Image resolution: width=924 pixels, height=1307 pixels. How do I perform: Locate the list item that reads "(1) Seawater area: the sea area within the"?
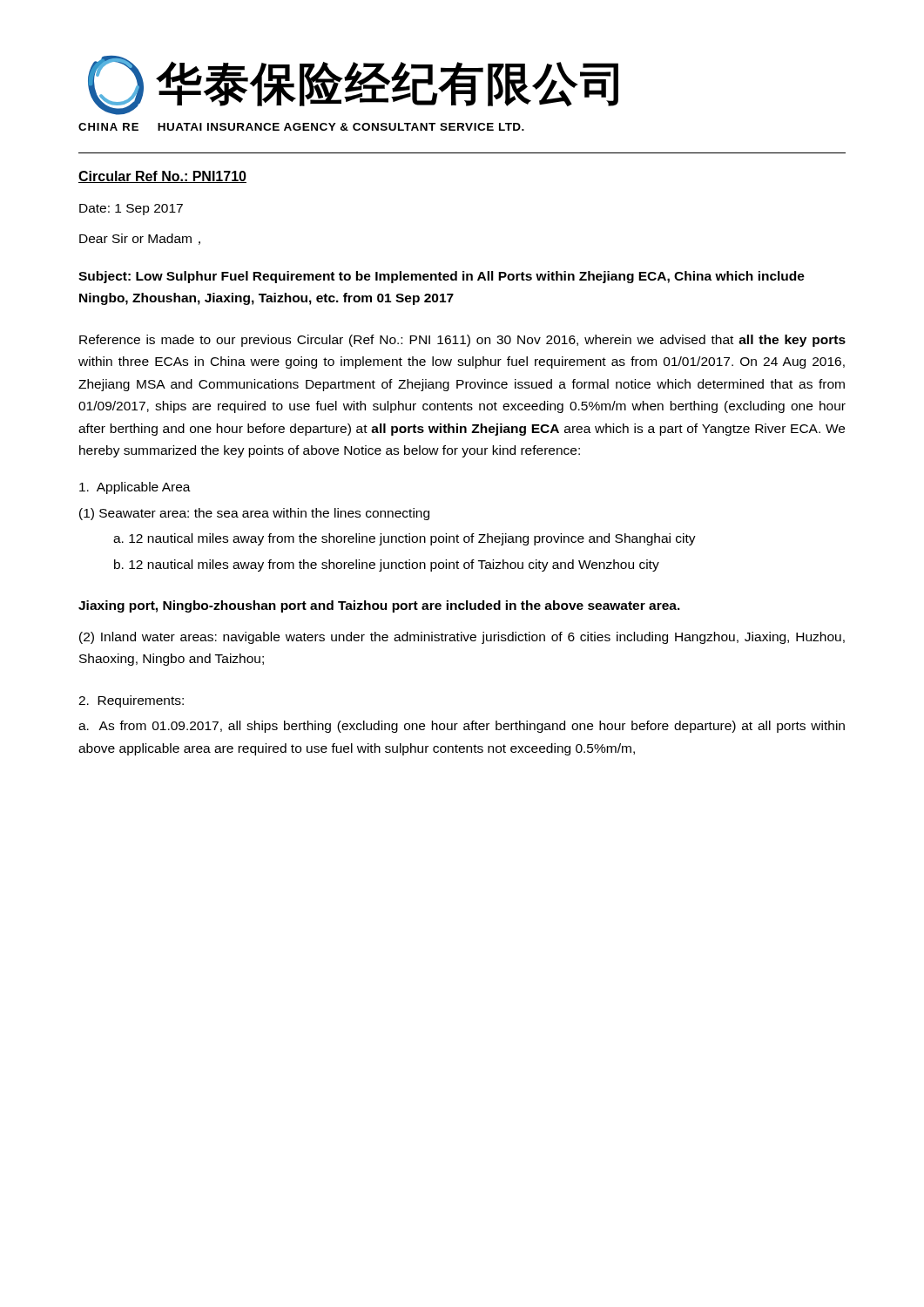(254, 512)
